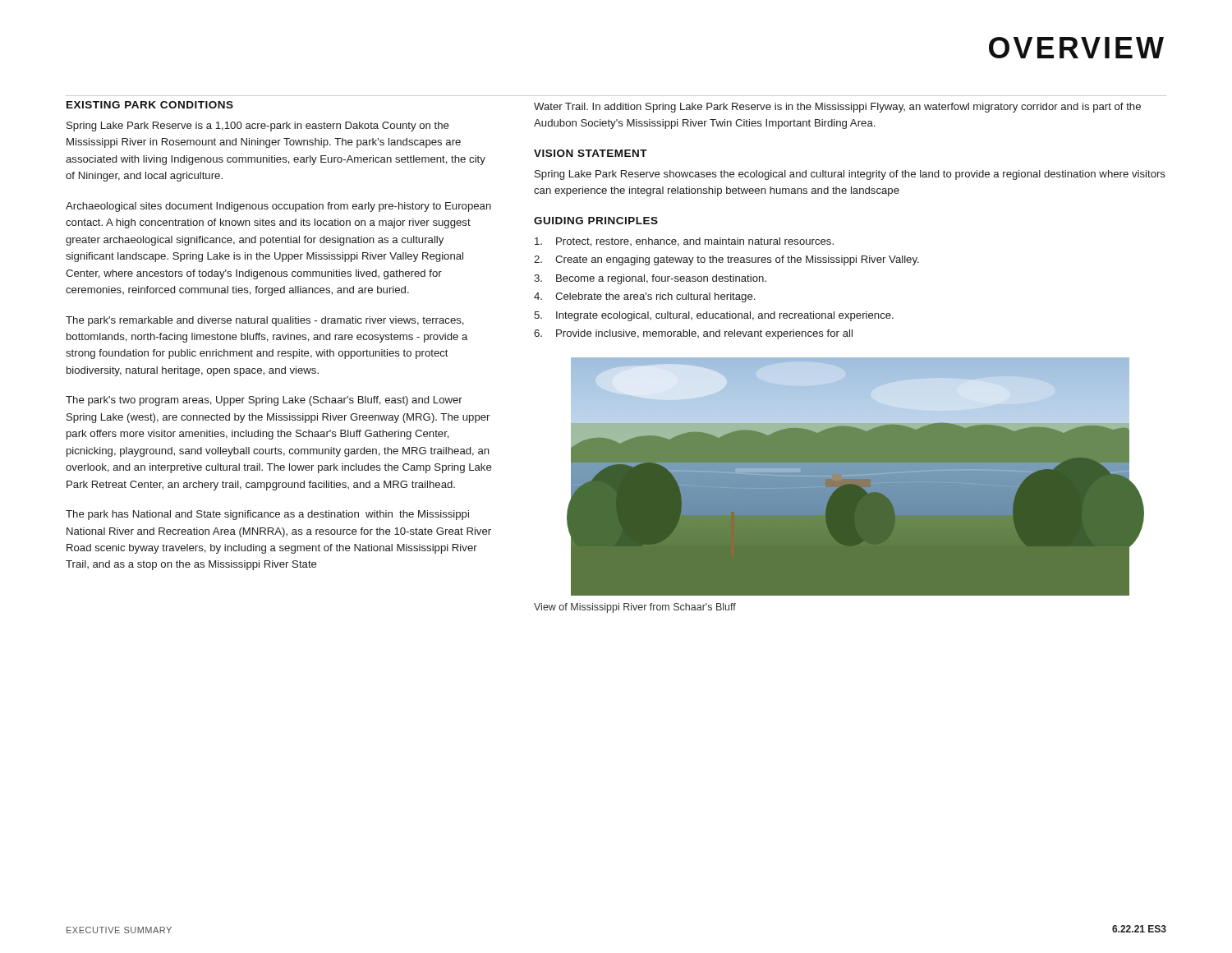Where does it say "3. Become a regional, four-season destination."?

pyautogui.click(x=650, y=278)
